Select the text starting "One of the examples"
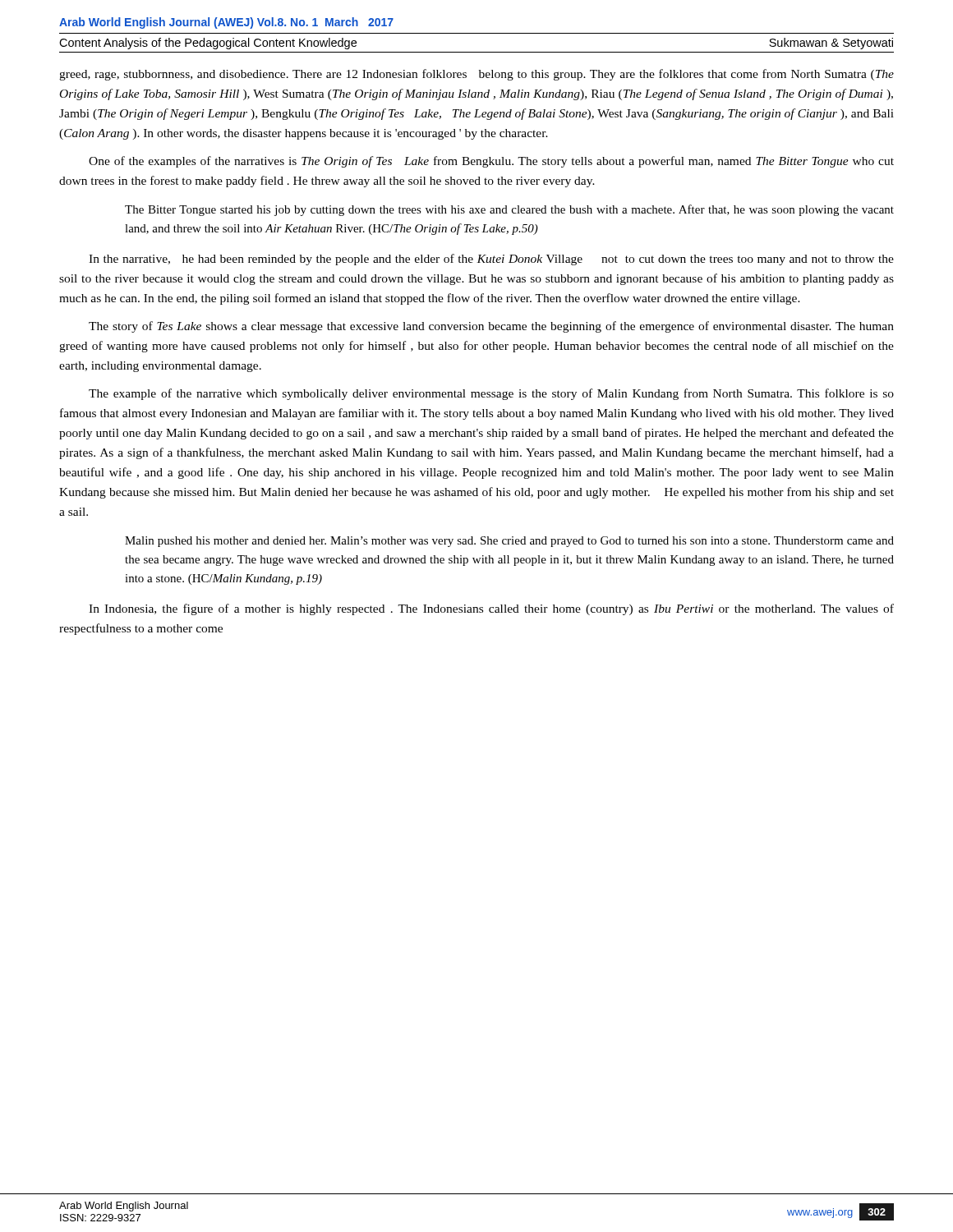The height and width of the screenshot is (1232, 953). (476, 171)
